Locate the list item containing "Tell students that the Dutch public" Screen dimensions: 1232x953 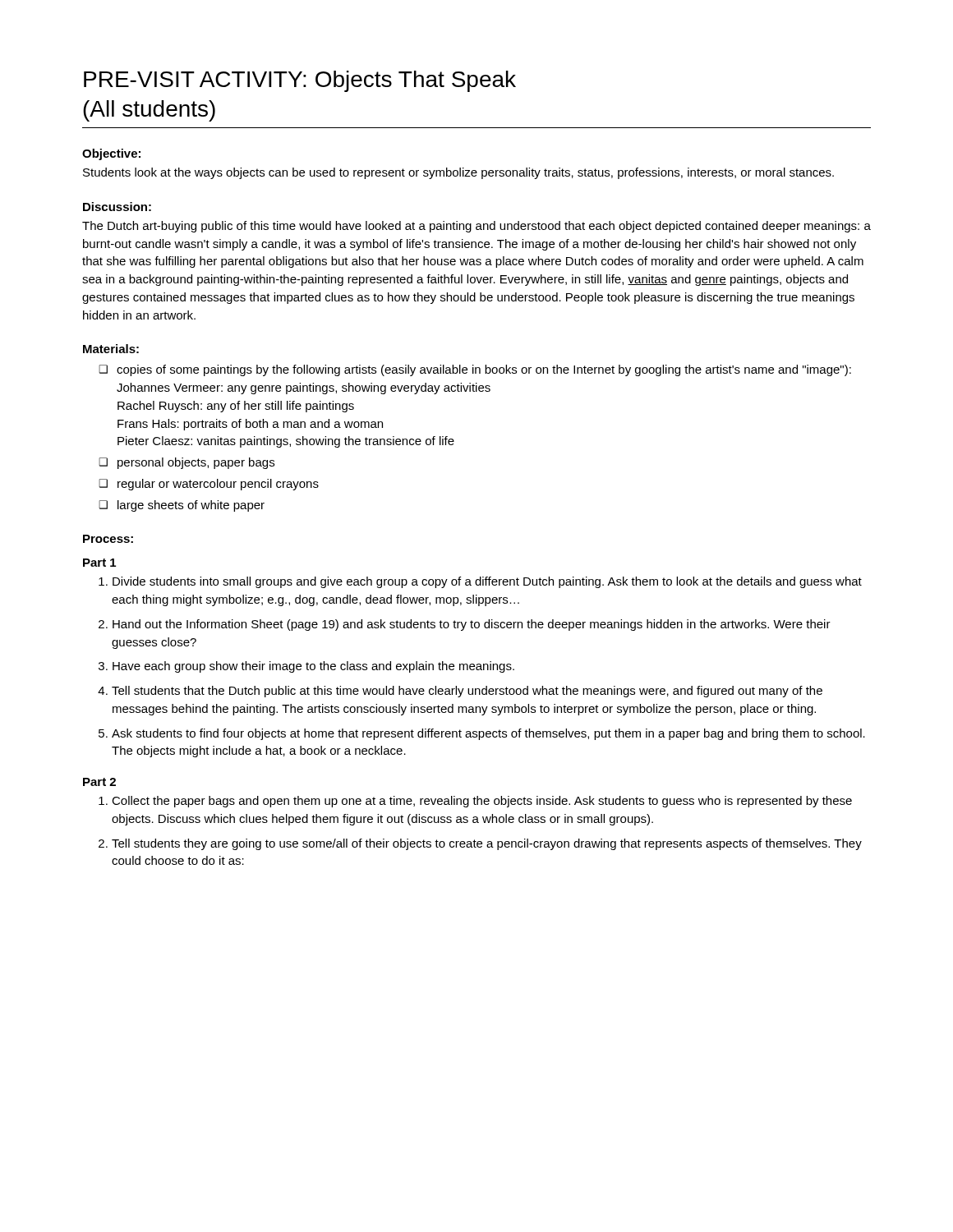(x=467, y=699)
